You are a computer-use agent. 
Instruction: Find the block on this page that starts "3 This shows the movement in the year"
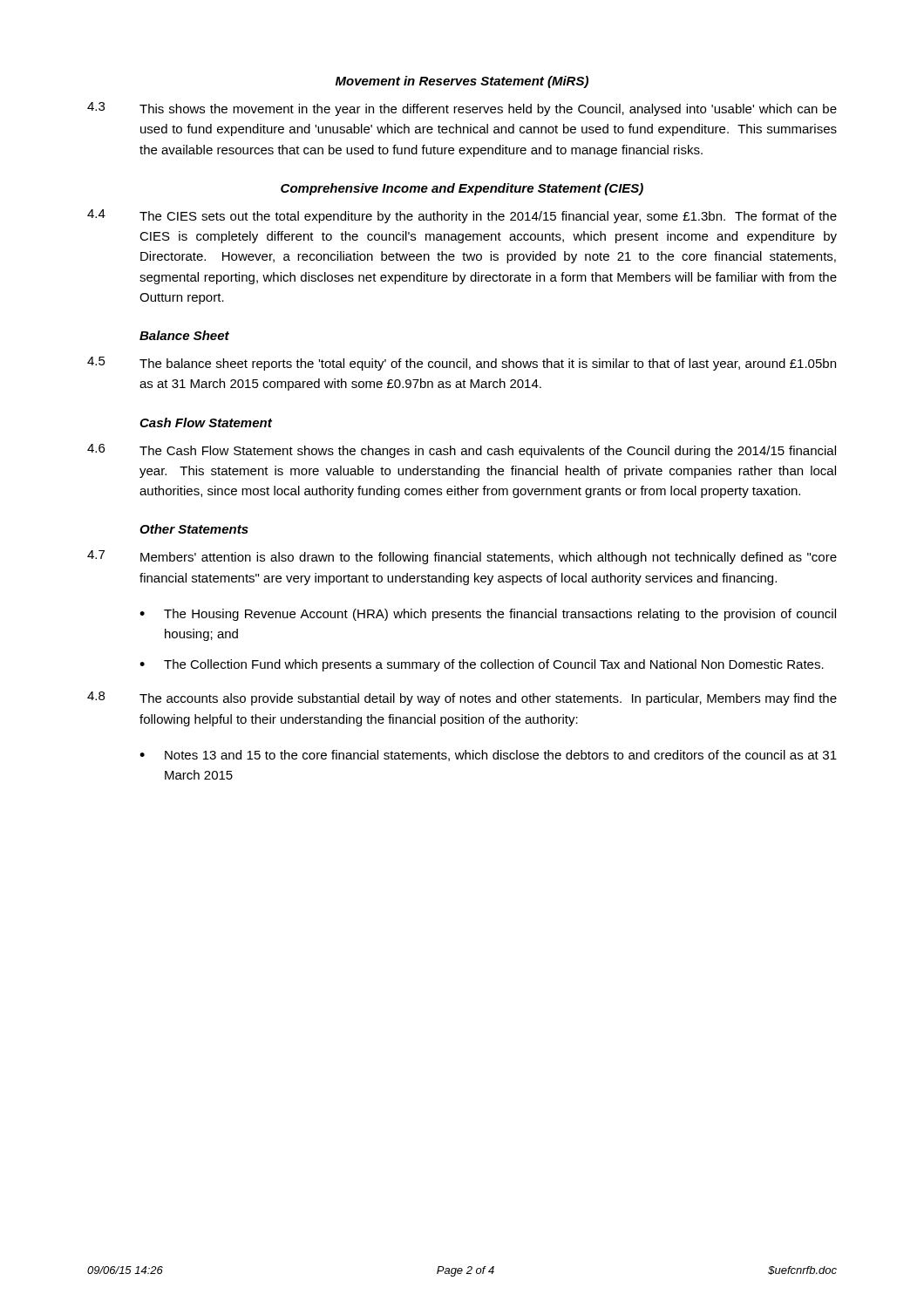(462, 129)
